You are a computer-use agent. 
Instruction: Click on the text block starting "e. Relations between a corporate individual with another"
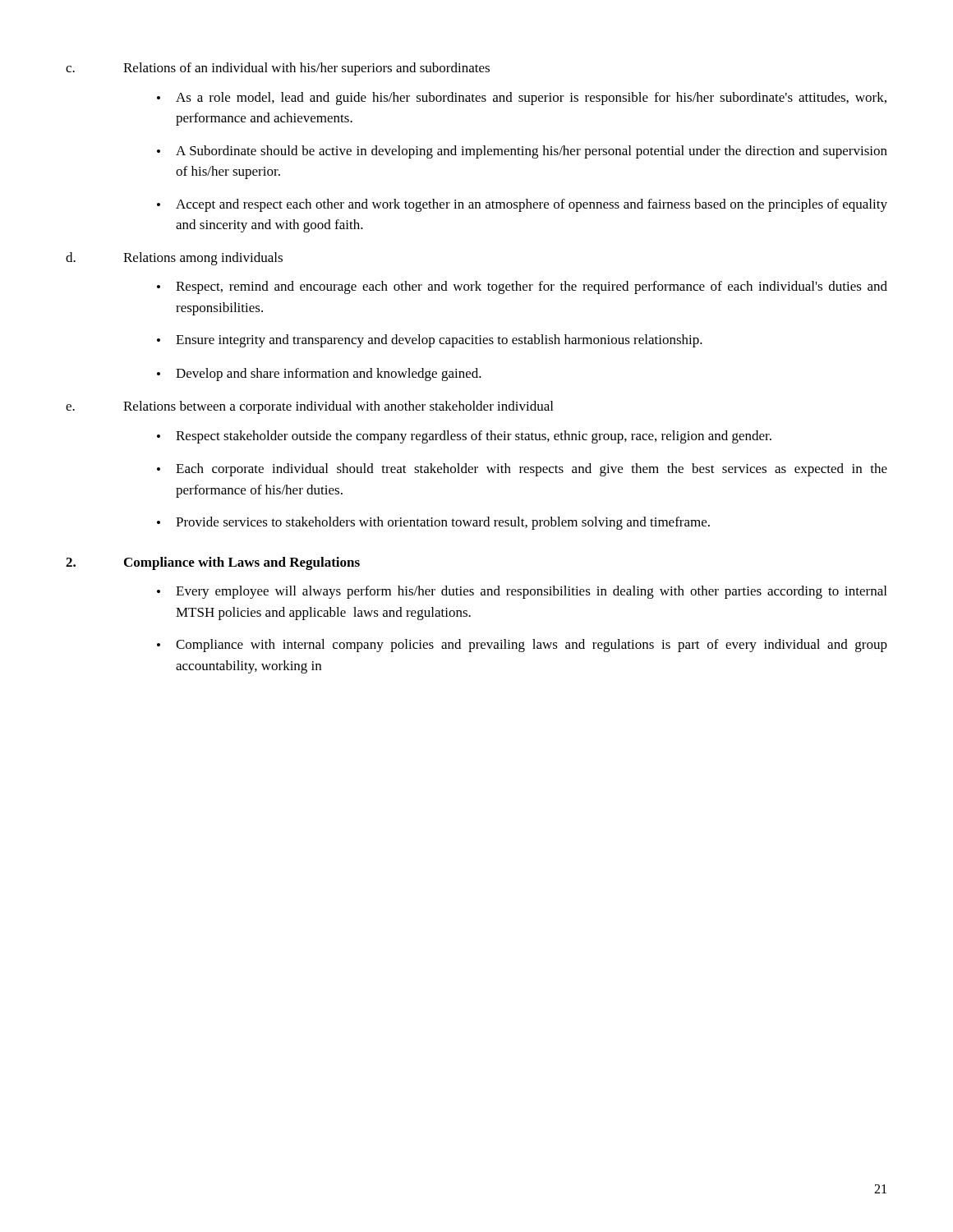pos(476,406)
